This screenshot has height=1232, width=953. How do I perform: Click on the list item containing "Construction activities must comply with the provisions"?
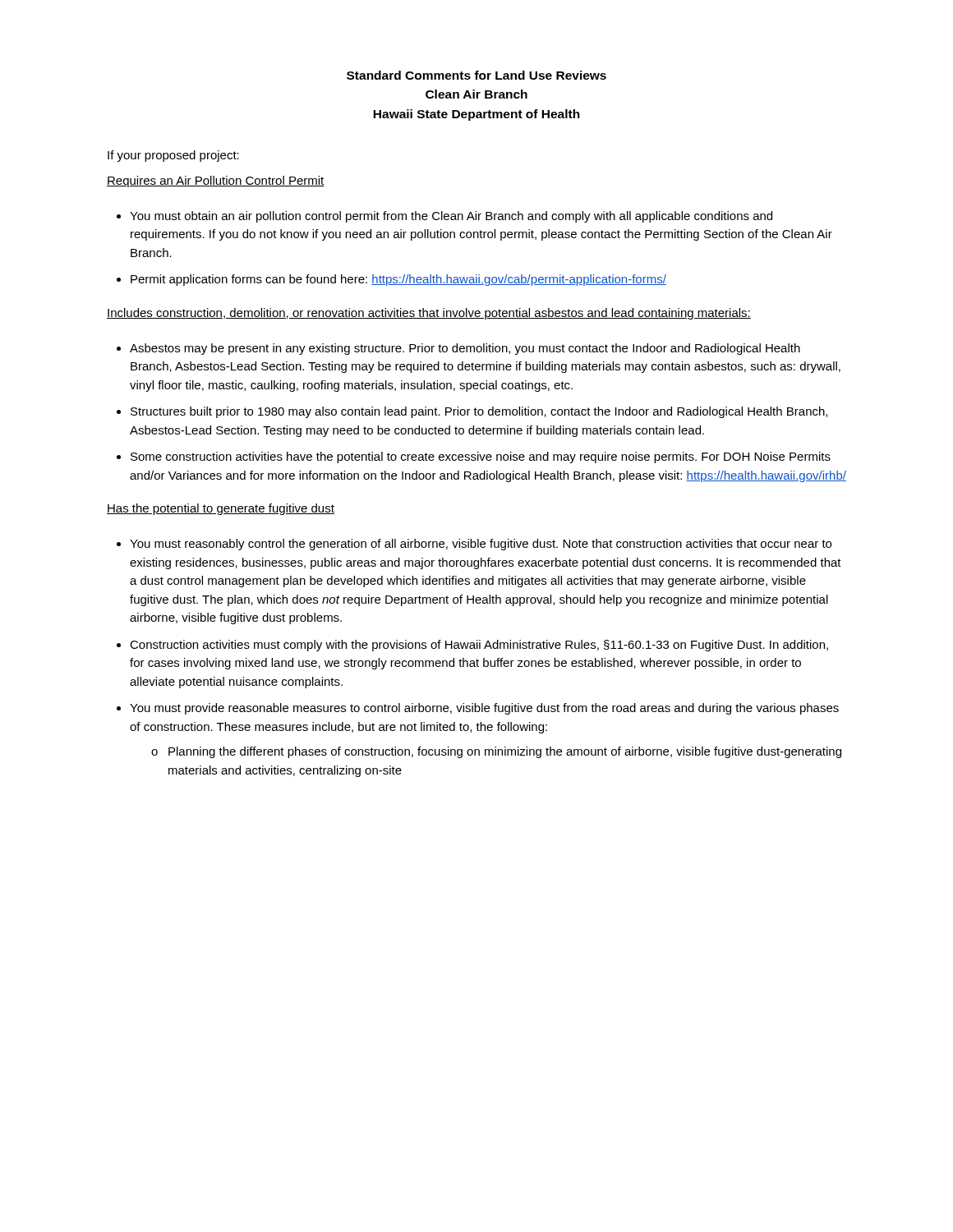click(479, 663)
